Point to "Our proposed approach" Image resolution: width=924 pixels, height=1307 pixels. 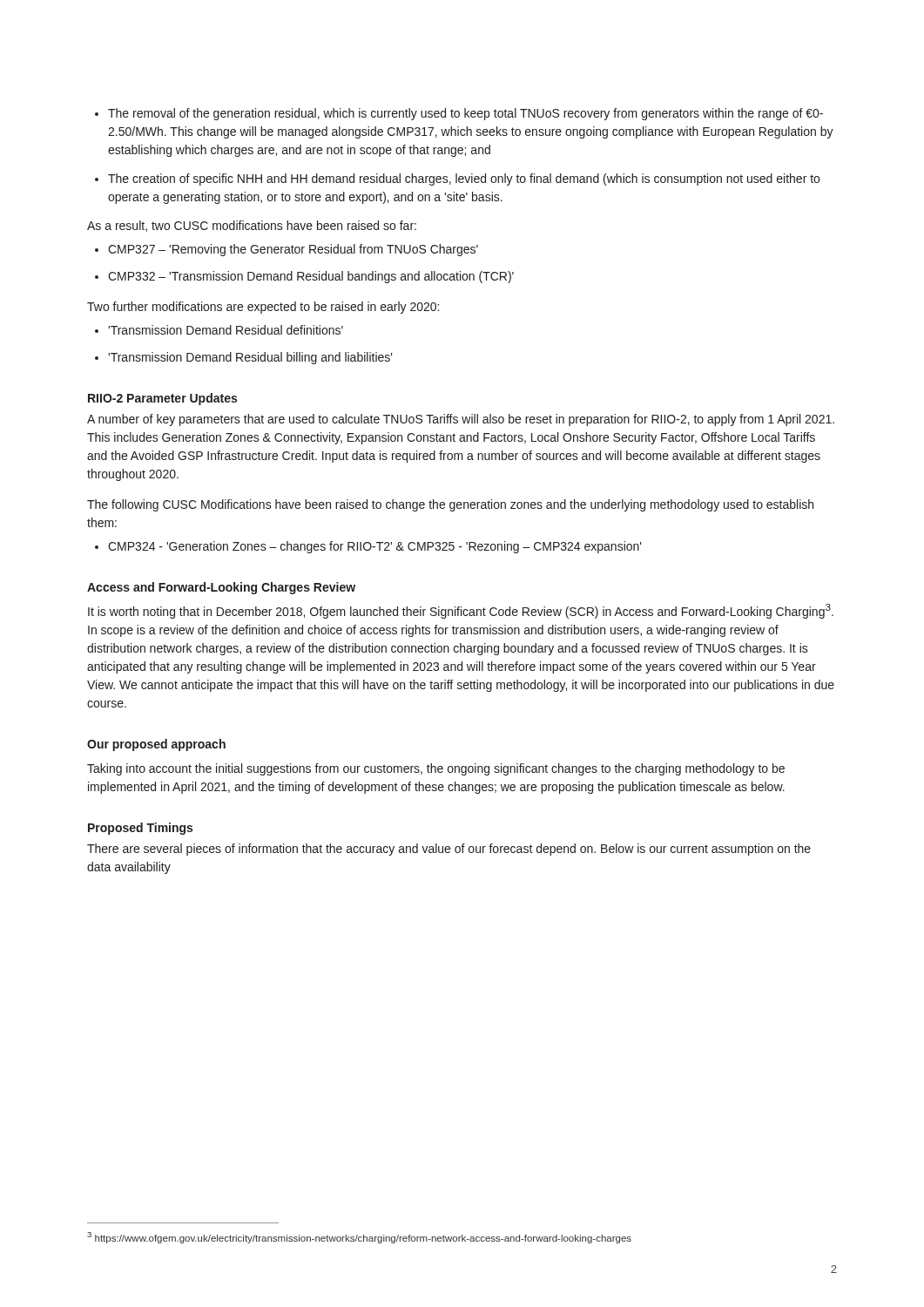coord(157,744)
